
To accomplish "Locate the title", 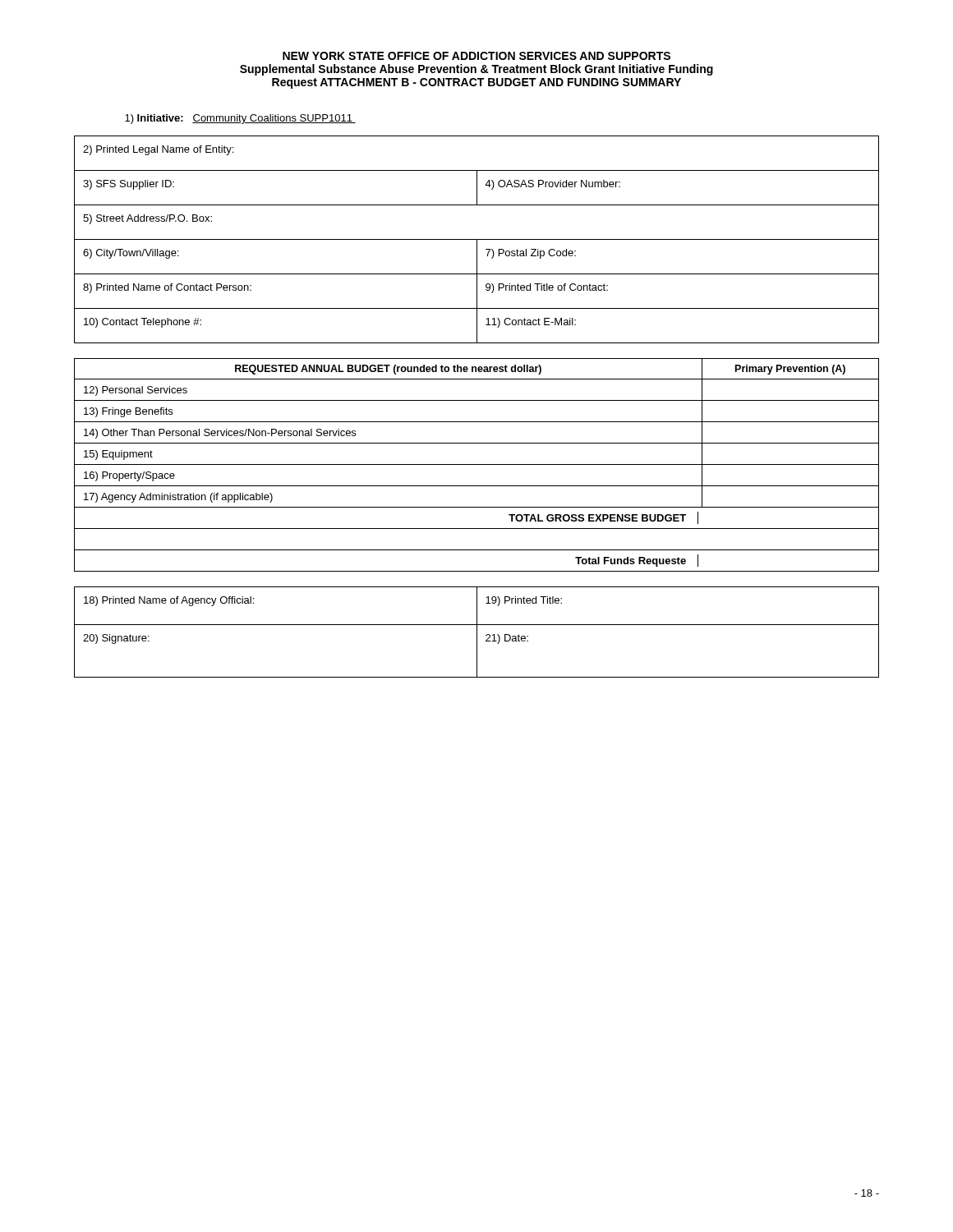I will [x=476, y=69].
